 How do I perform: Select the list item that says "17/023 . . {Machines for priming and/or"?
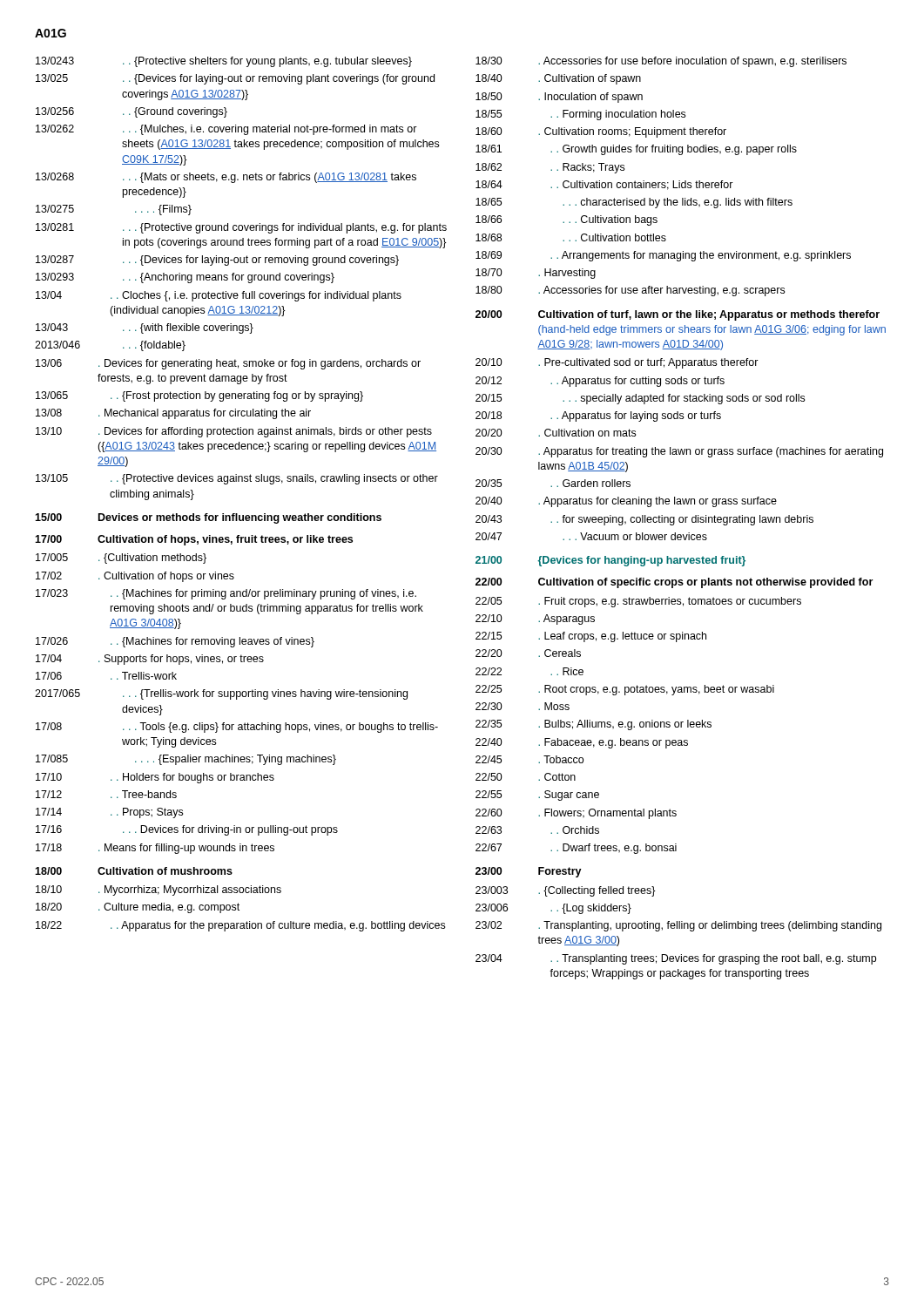pos(242,609)
